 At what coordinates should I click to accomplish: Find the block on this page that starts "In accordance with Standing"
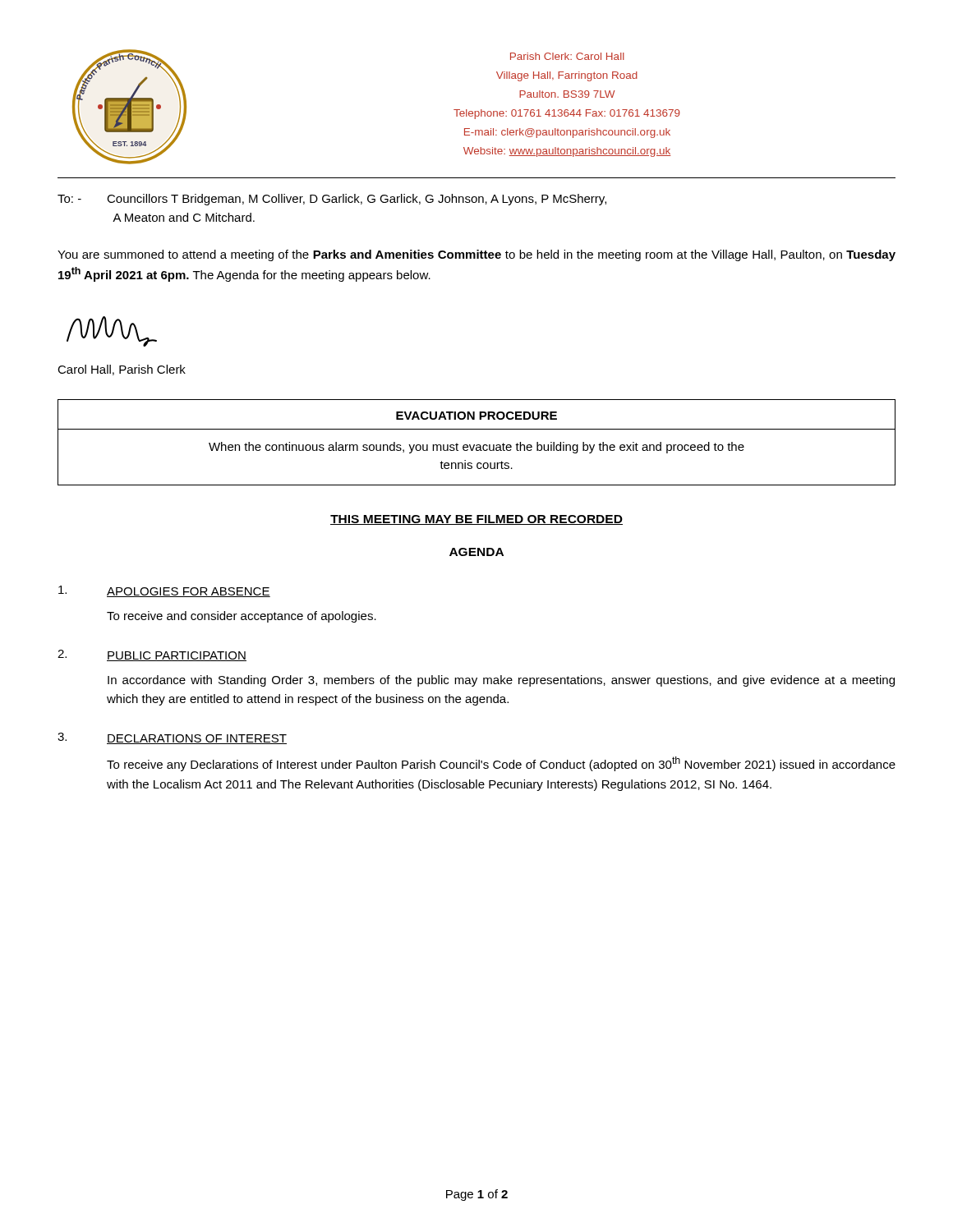pyautogui.click(x=501, y=689)
